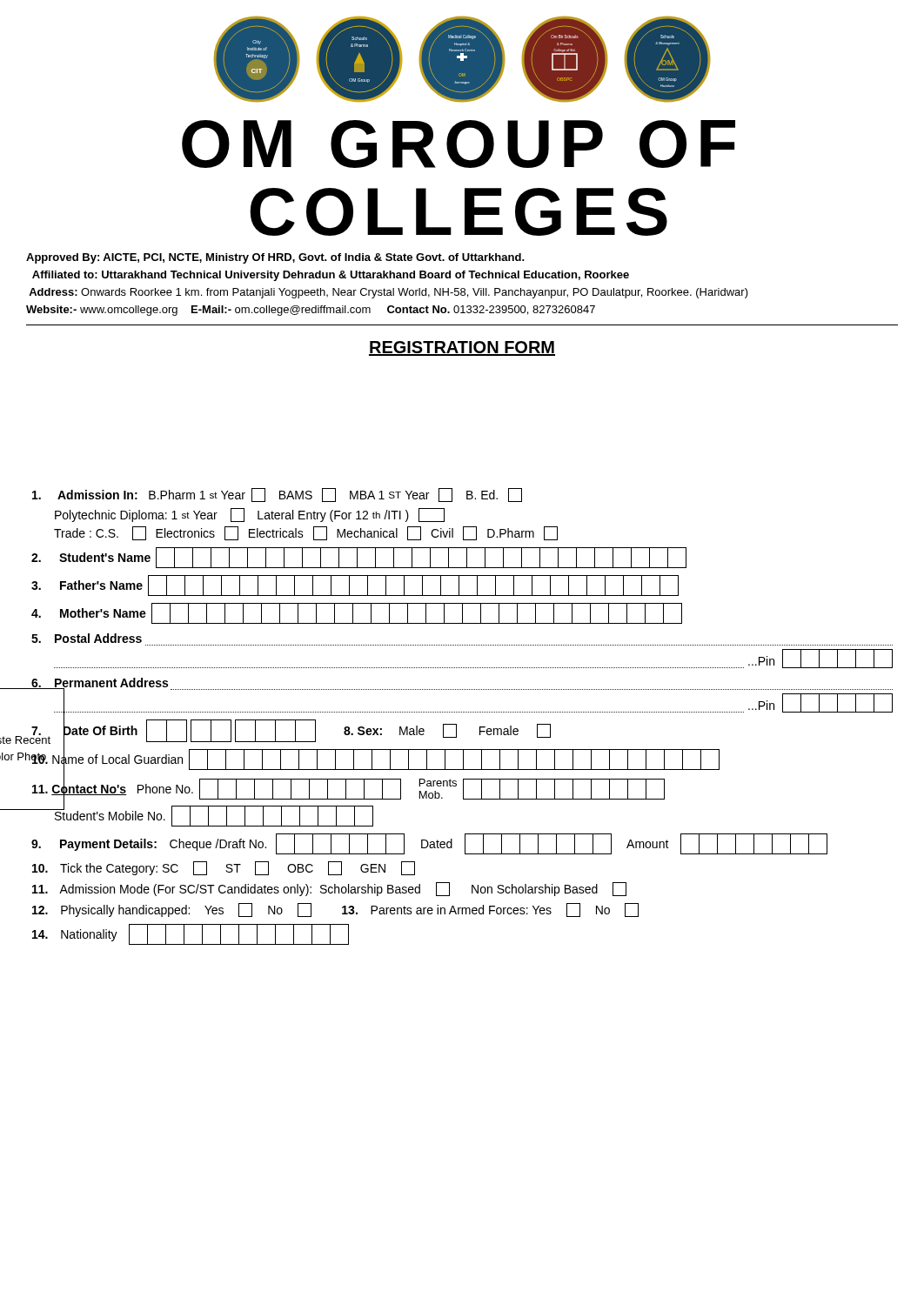The height and width of the screenshot is (1305, 924).
Task: Select the text block starting "Father's Name"
Action: [462, 585]
